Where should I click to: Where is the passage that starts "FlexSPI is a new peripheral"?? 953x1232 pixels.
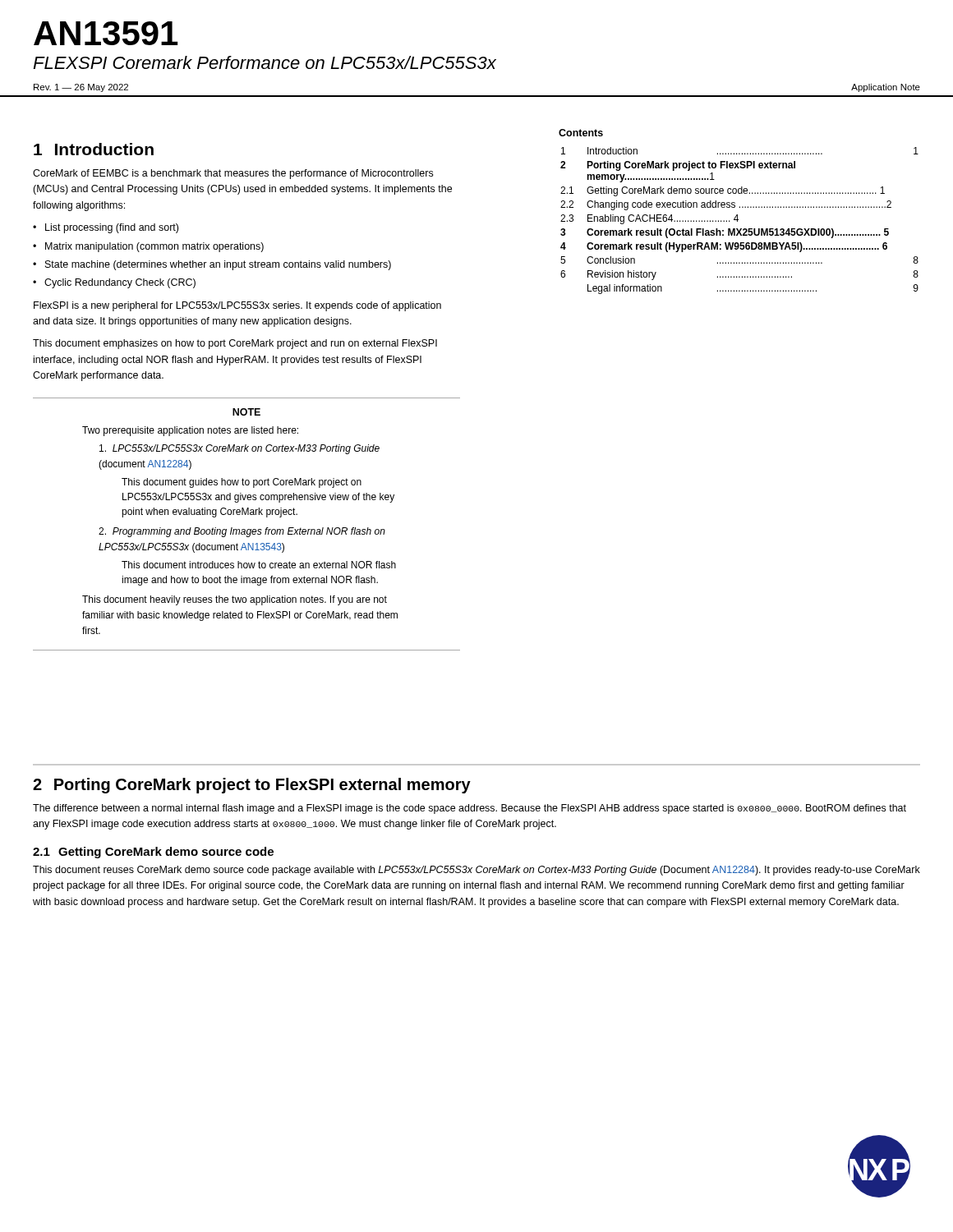point(237,313)
